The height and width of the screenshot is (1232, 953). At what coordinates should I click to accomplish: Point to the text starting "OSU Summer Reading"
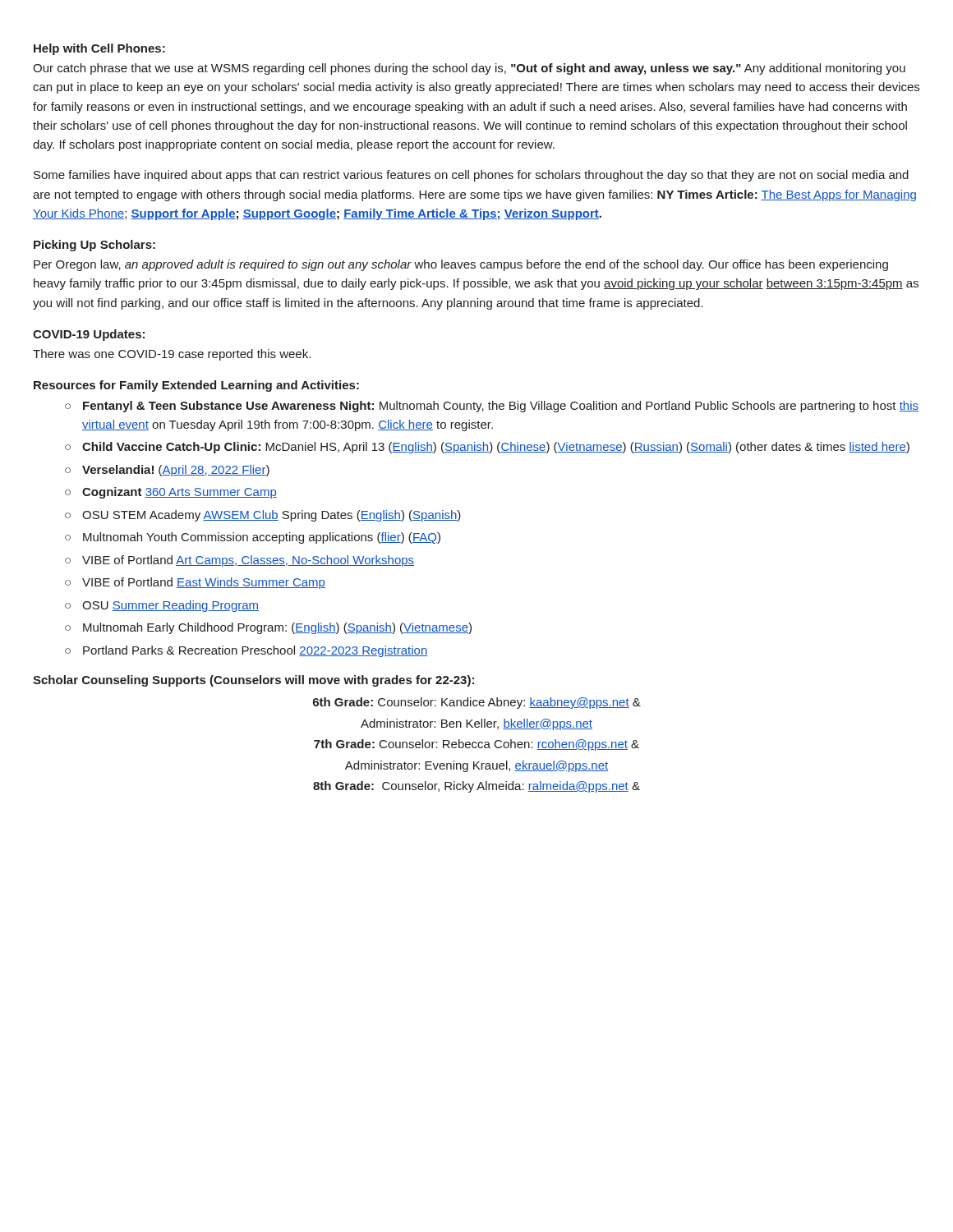tap(170, 604)
